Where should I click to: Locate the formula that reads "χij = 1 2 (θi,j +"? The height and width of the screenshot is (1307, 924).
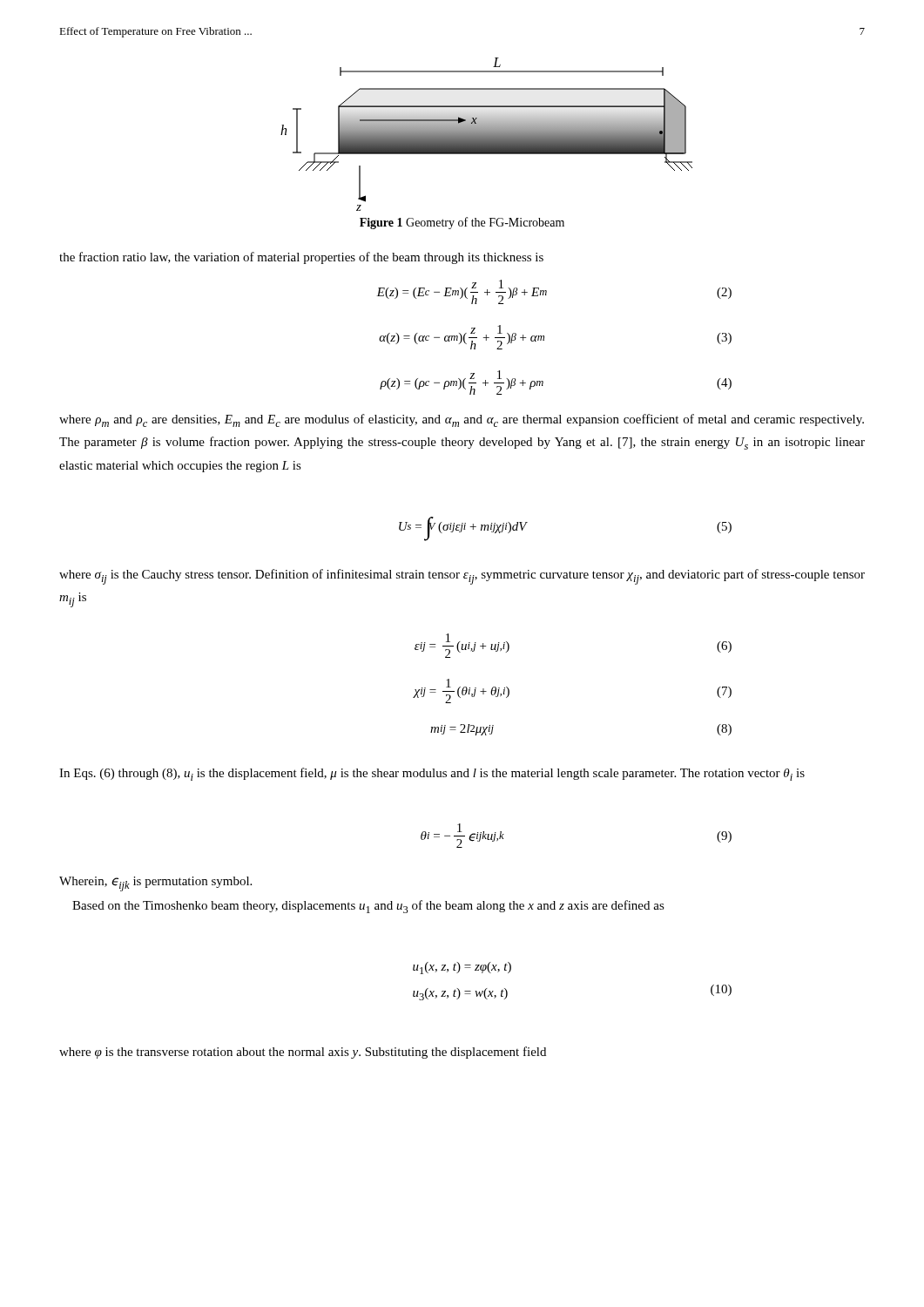462,691
